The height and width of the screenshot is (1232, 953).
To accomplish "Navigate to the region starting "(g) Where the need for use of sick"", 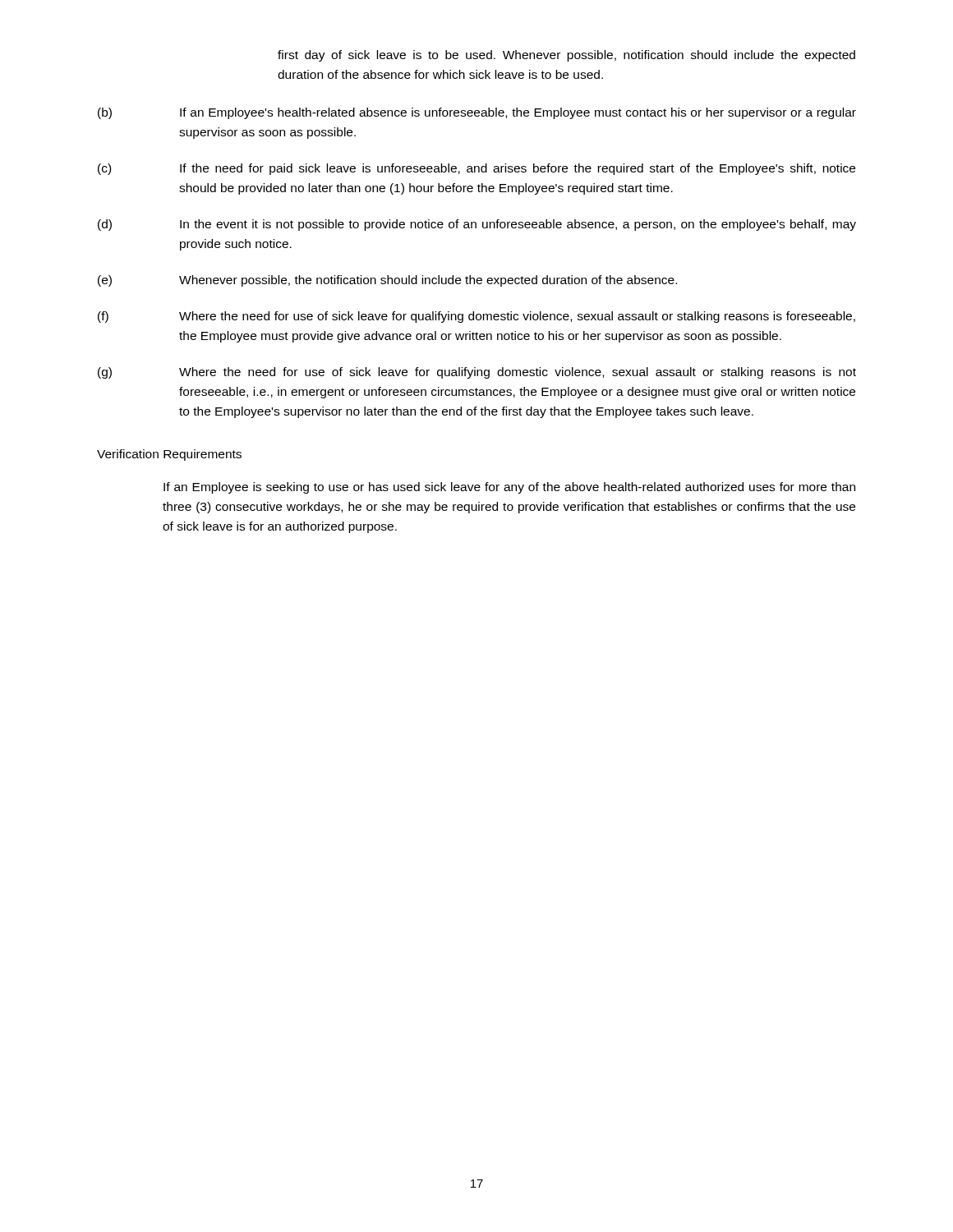I will 476,392.
